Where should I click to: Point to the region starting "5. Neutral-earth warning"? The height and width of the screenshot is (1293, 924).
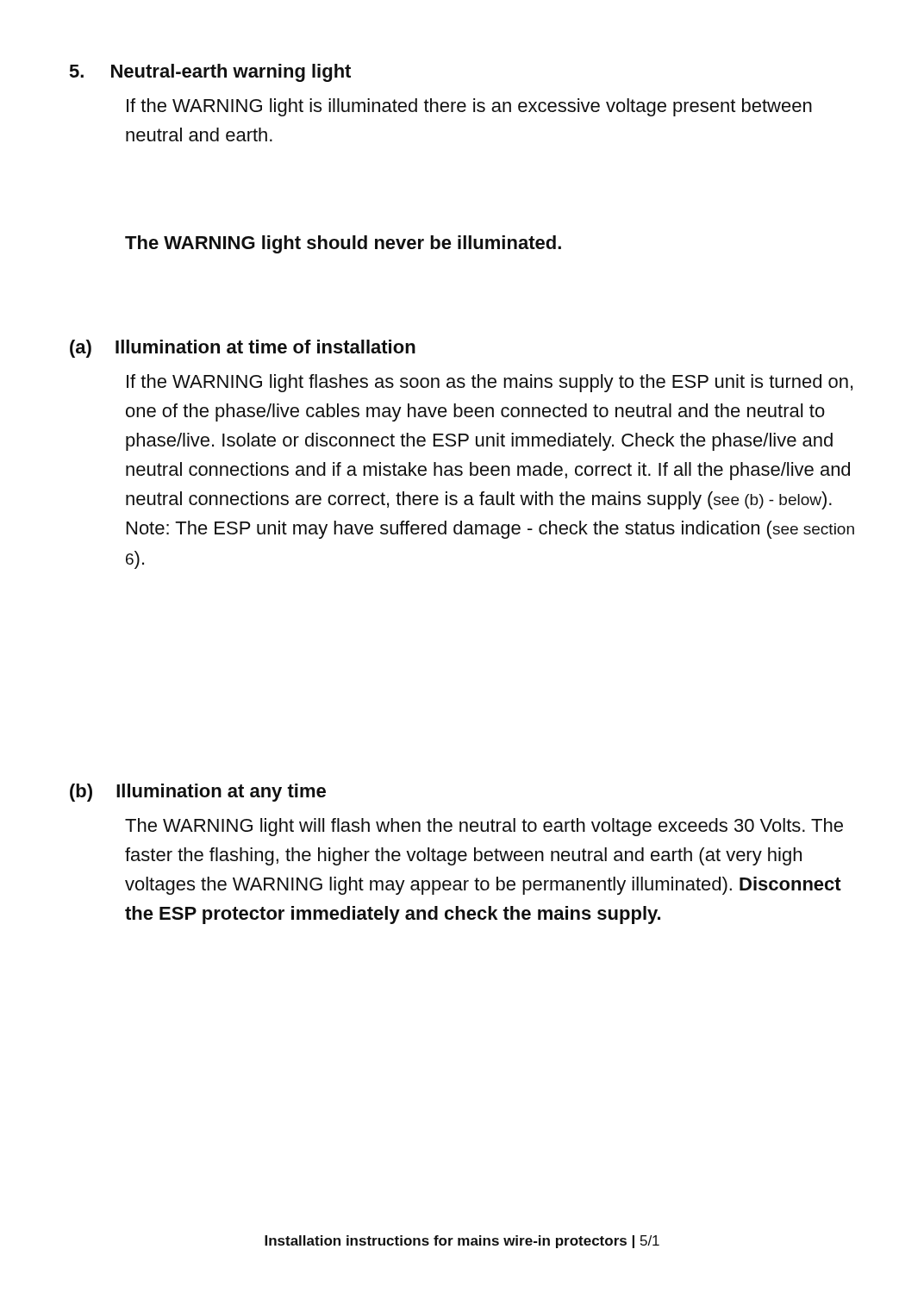[x=462, y=105]
